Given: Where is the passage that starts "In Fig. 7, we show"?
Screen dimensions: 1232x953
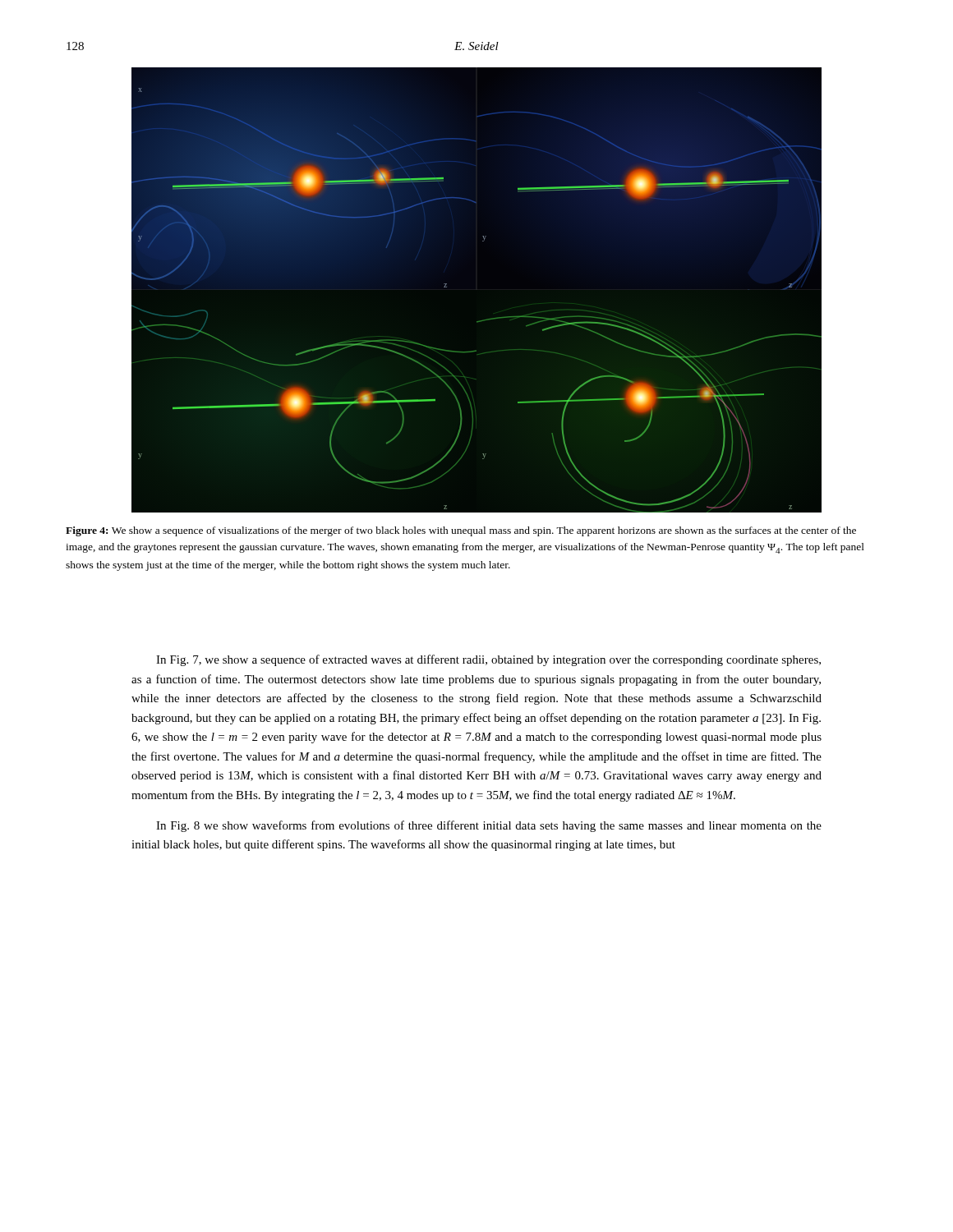Looking at the screenshot, I should coord(476,753).
